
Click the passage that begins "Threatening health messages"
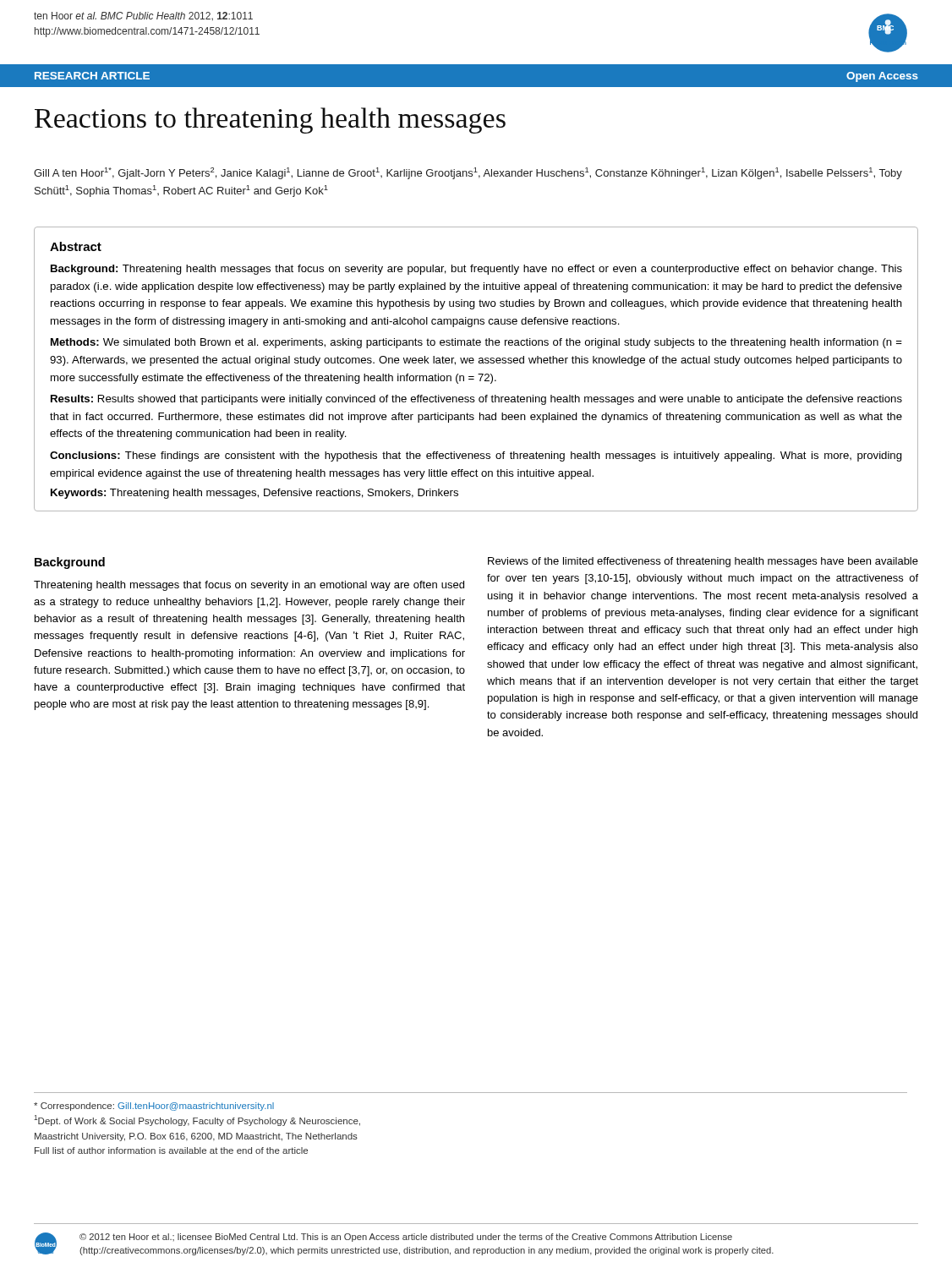pyautogui.click(x=249, y=645)
